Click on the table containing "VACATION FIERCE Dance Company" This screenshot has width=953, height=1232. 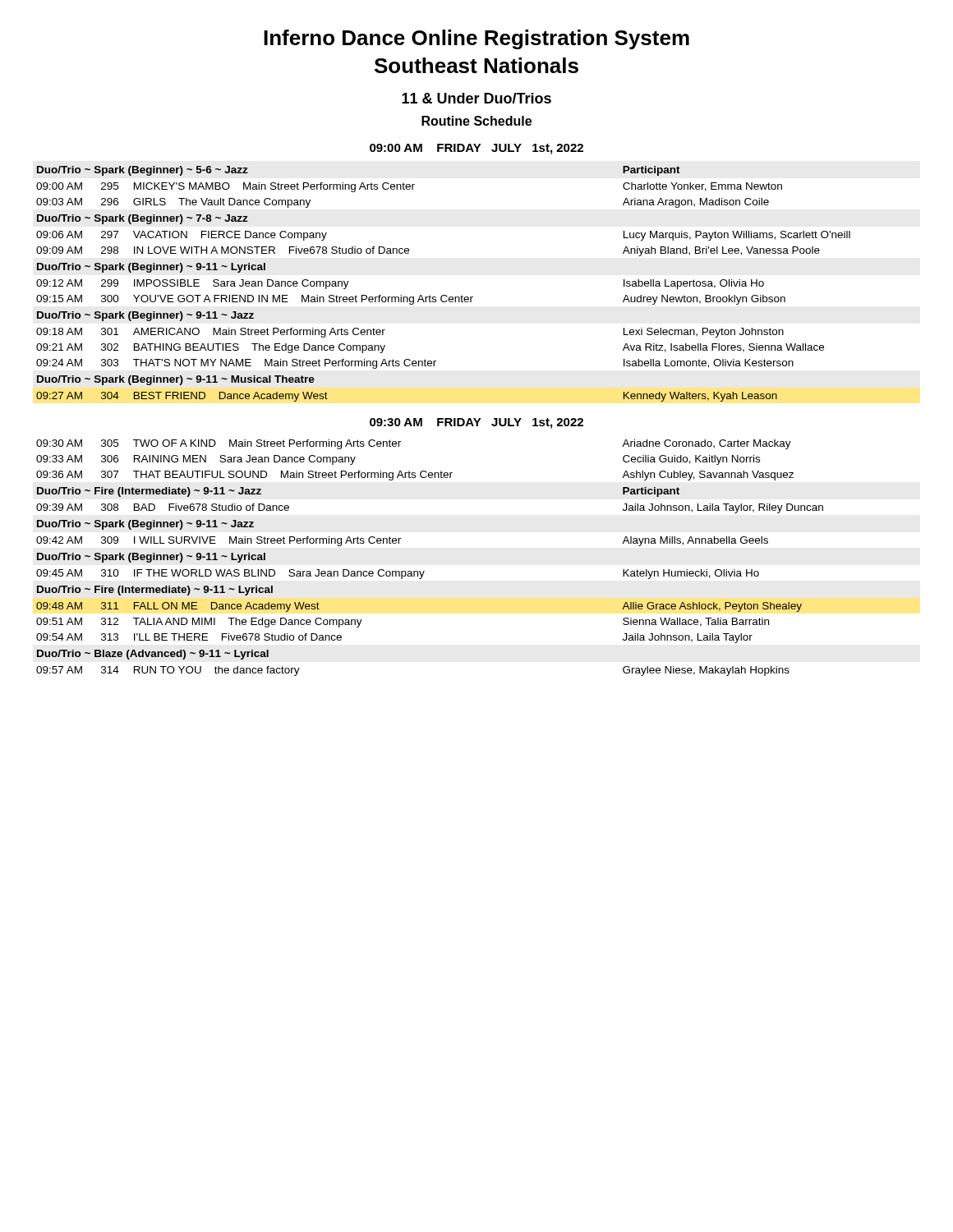point(476,282)
